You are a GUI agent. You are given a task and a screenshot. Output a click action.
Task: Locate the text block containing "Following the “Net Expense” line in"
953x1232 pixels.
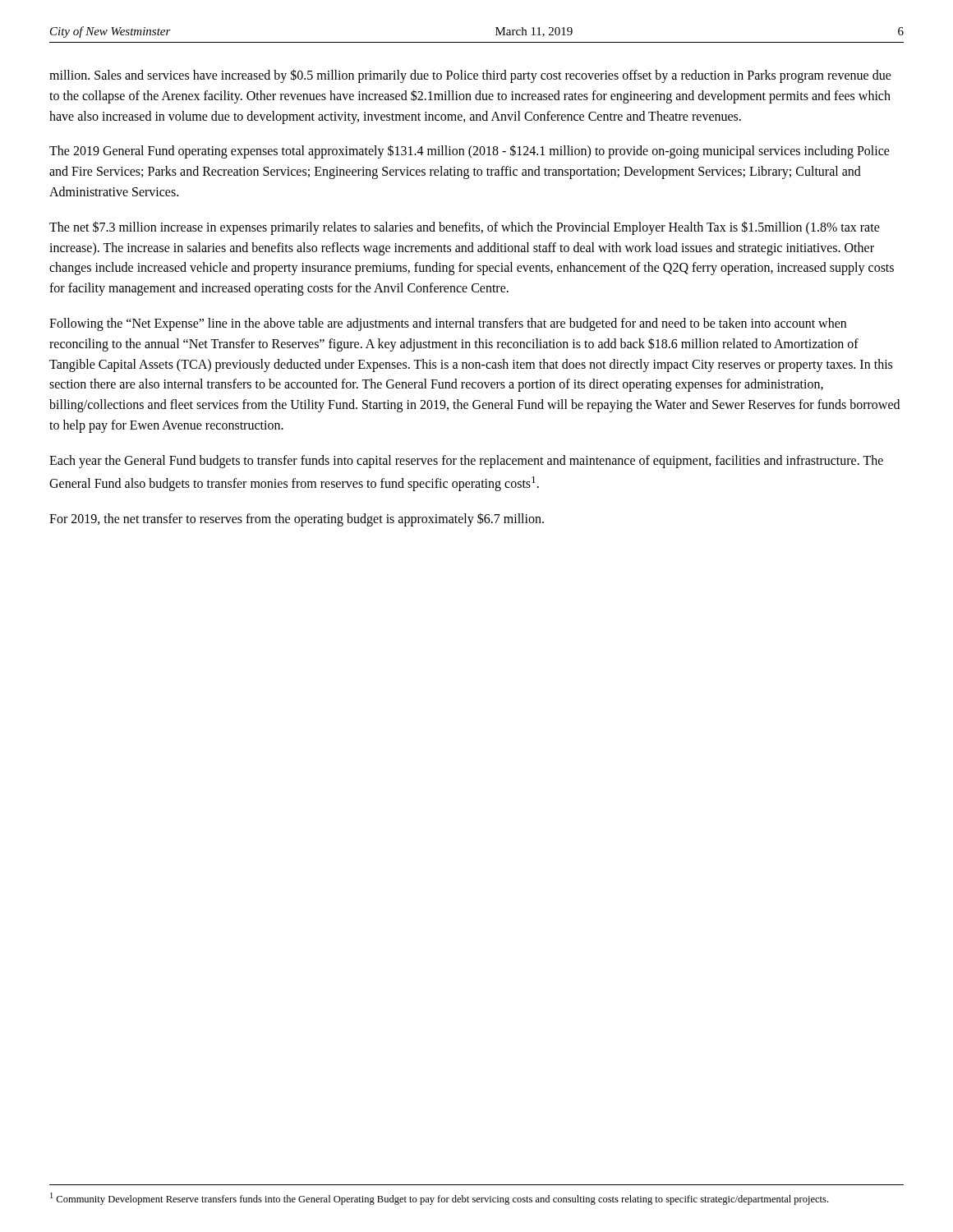[475, 374]
